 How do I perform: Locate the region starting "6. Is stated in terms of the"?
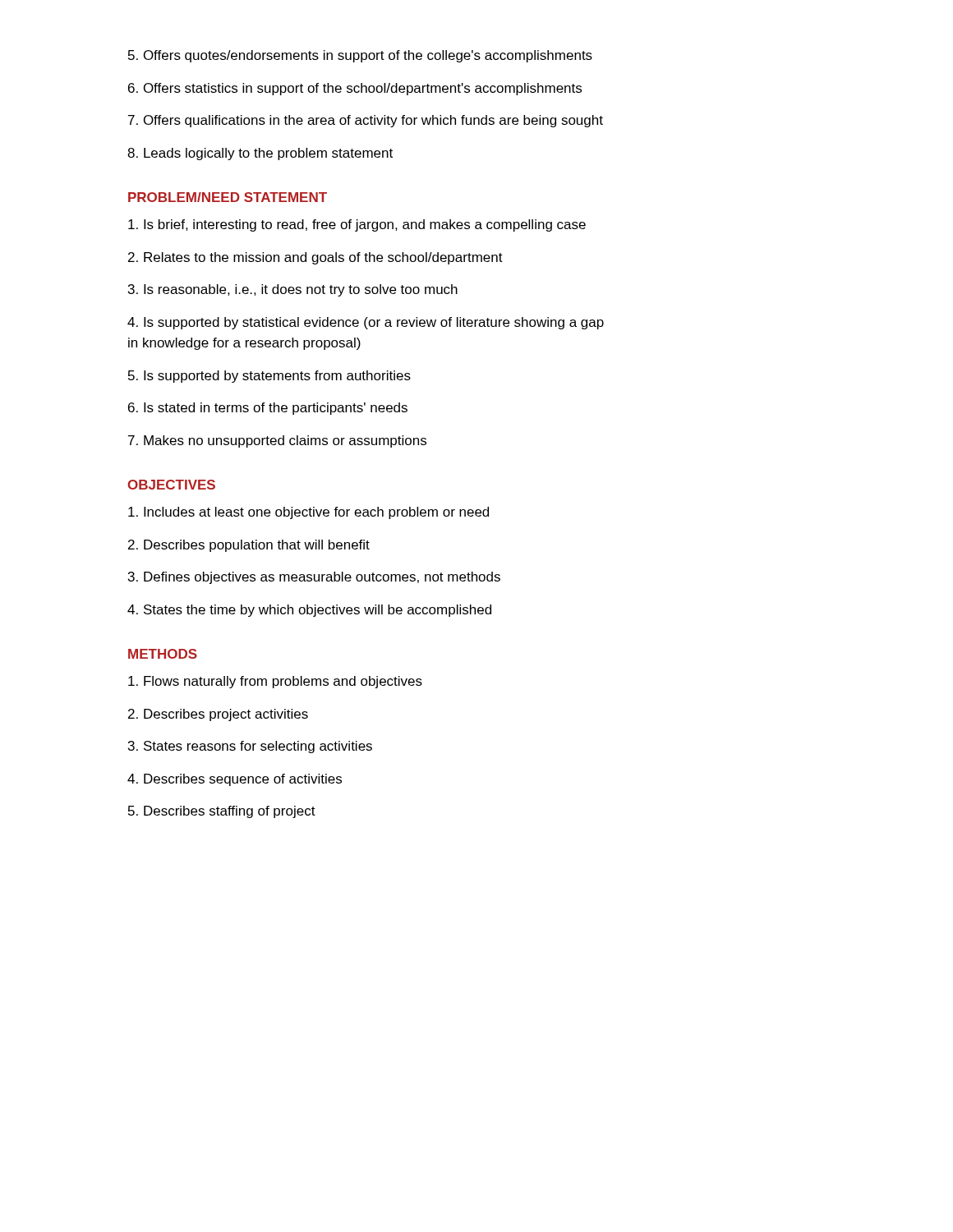(268, 408)
